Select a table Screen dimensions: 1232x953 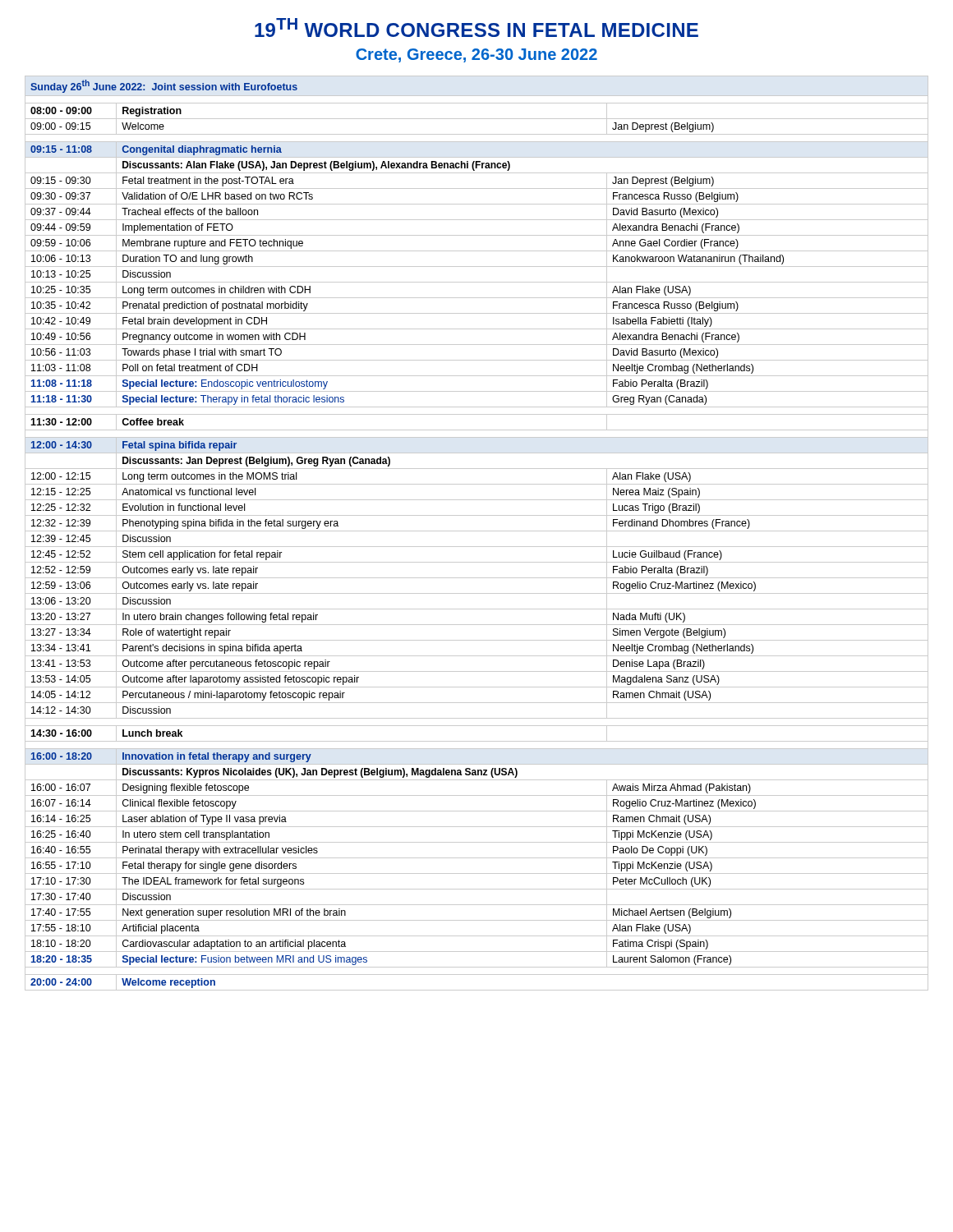476,533
